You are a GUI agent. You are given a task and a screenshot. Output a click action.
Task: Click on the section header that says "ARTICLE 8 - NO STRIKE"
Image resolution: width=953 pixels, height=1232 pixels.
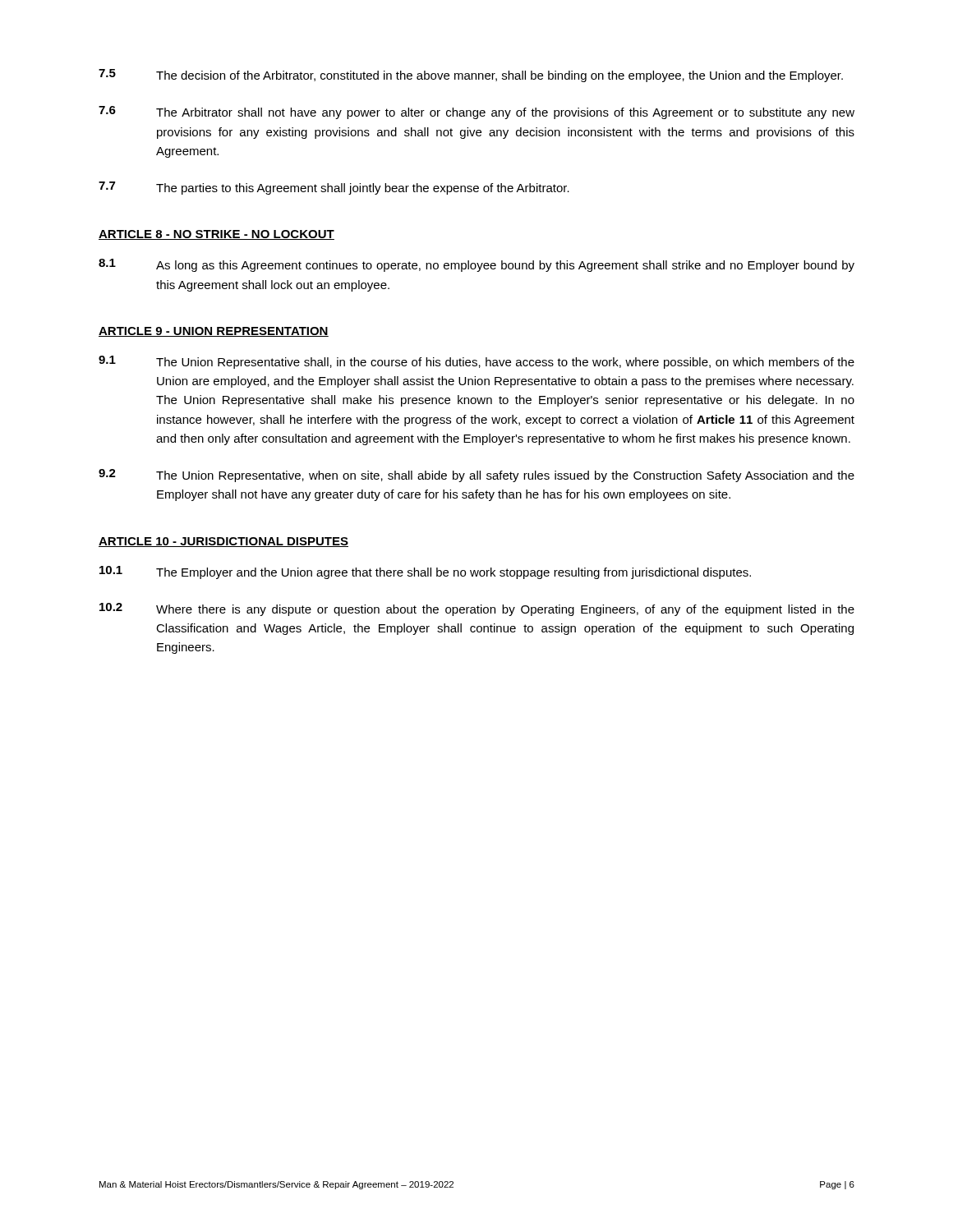coord(216,234)
